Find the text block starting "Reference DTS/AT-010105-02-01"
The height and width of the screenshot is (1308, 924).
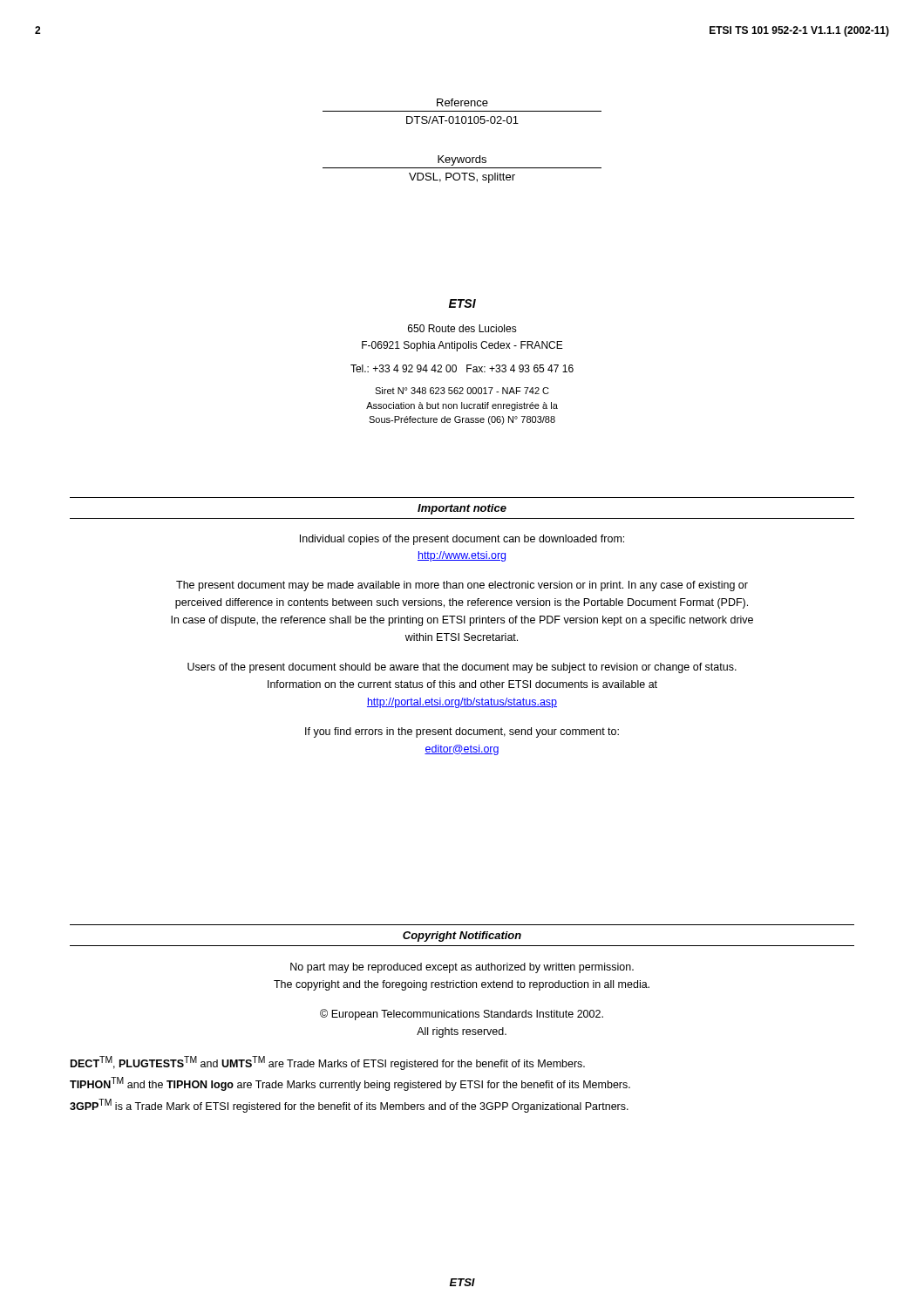pyautogui.click(x=462, y=111)
